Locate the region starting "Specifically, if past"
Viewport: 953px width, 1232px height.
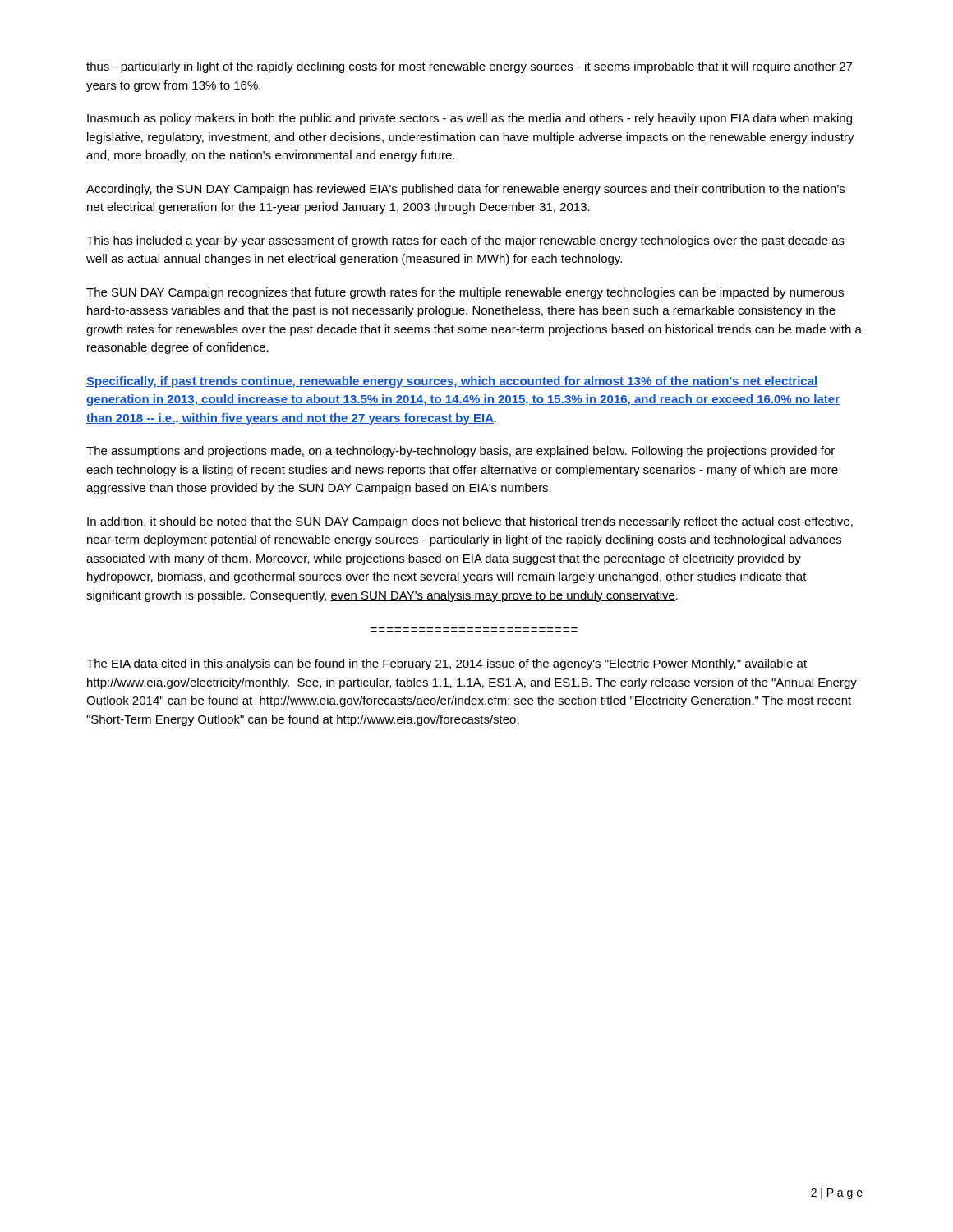coord(463,399)
